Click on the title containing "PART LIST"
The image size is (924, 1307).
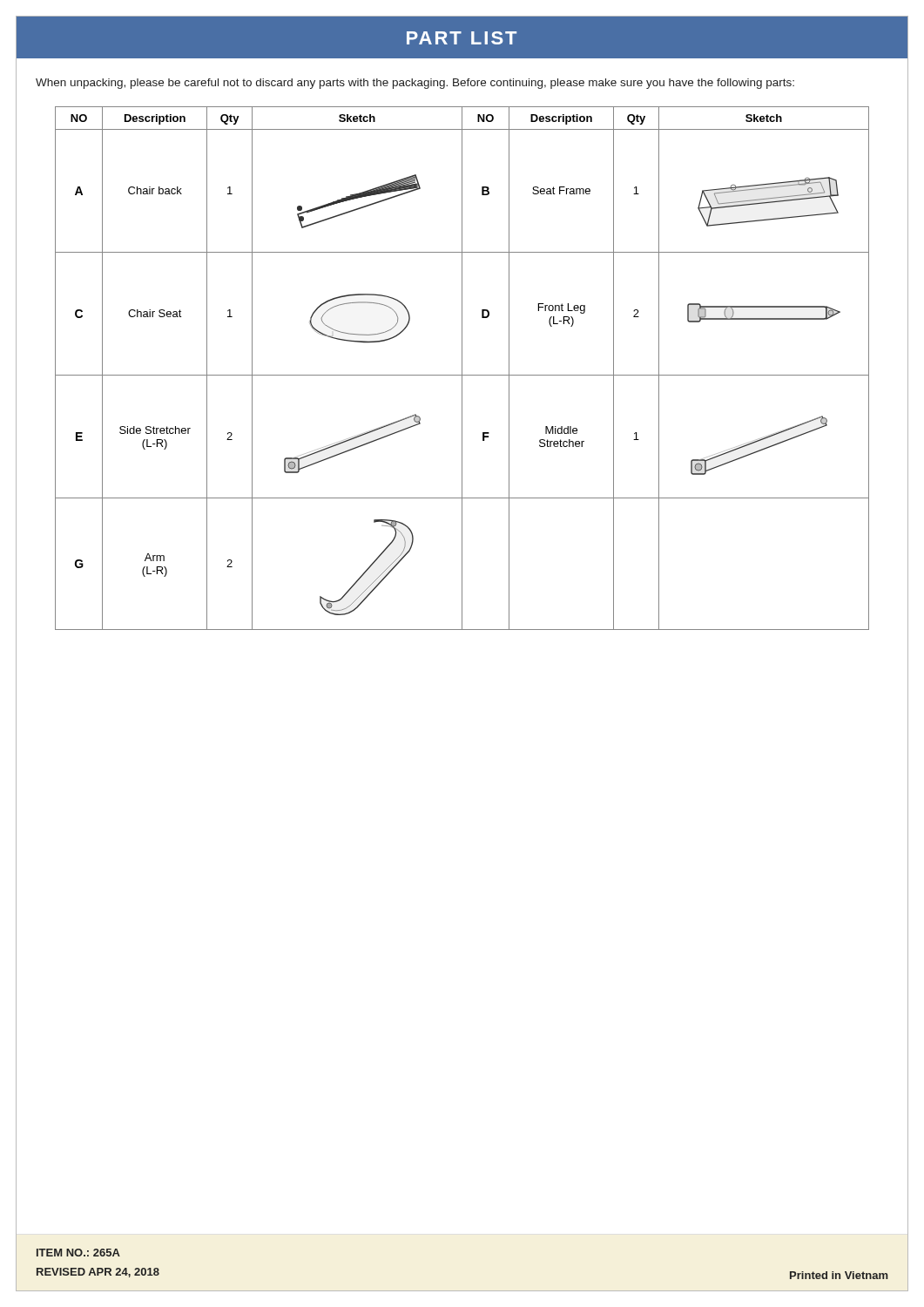[x=462, y=38]
